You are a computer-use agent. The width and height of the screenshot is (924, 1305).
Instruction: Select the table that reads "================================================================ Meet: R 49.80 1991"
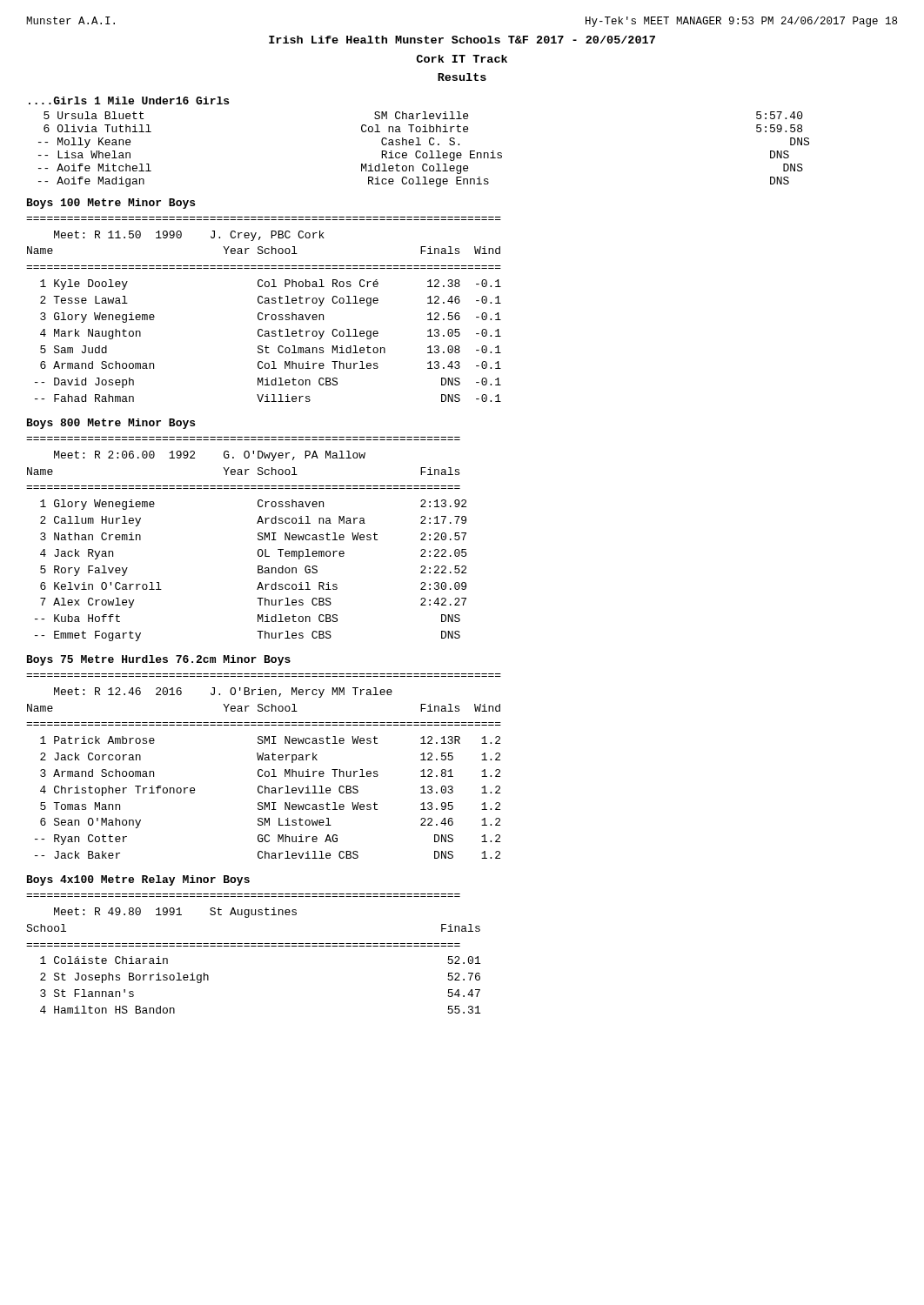click(x=462, y=954)
